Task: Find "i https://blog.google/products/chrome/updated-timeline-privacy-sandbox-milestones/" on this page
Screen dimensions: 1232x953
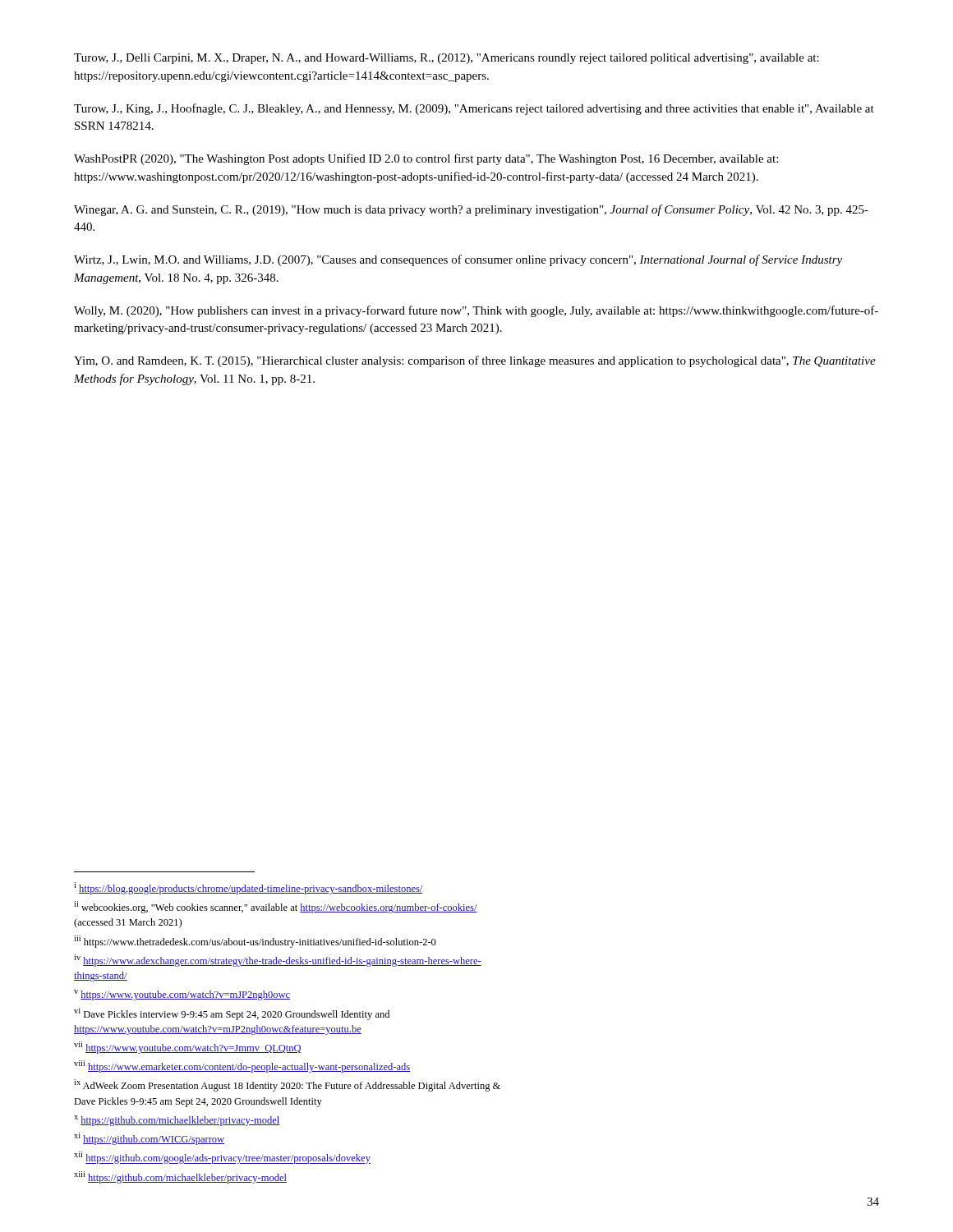Action: click(248, 887)
